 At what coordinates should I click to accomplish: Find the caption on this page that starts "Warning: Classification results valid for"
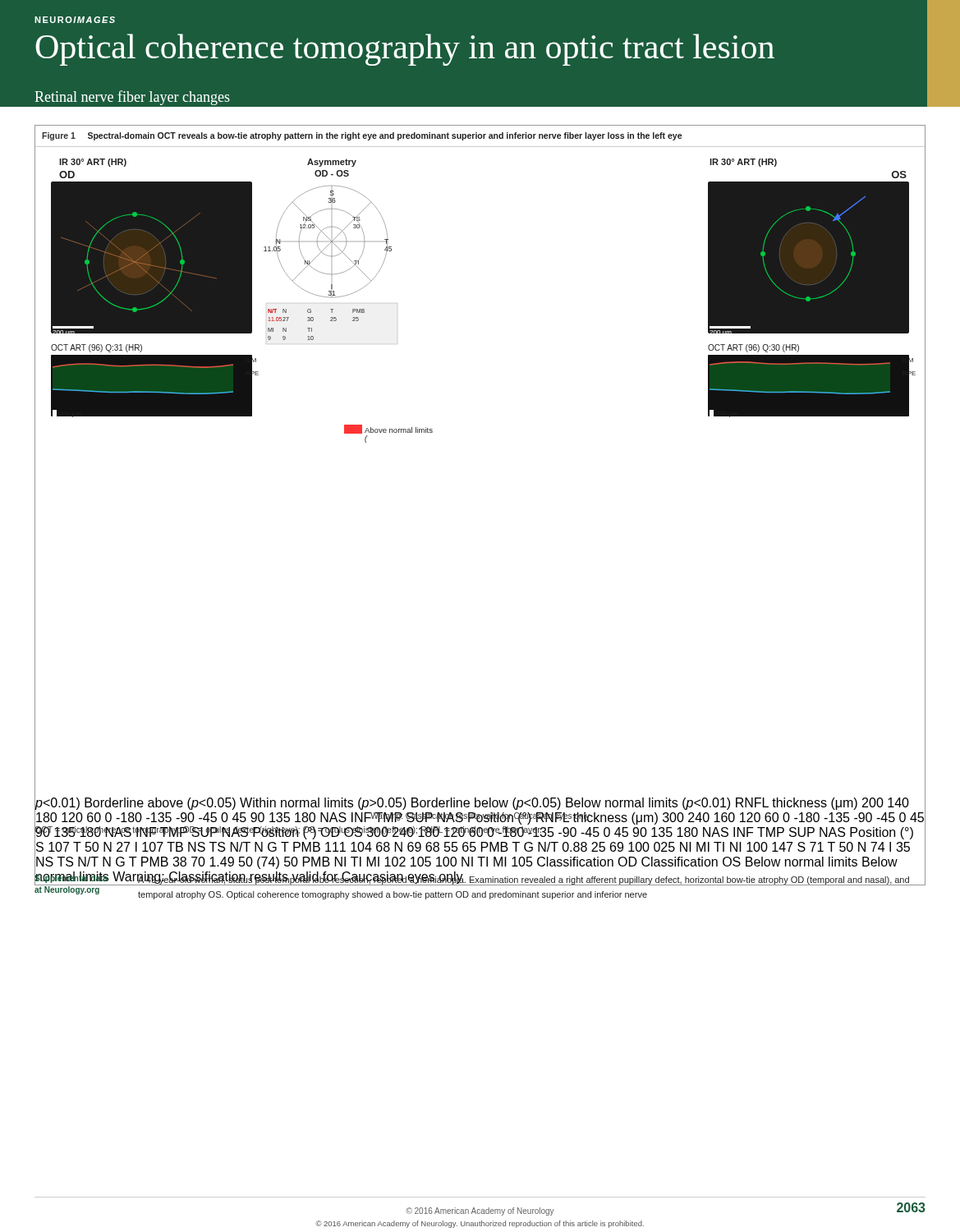(480, 816)
